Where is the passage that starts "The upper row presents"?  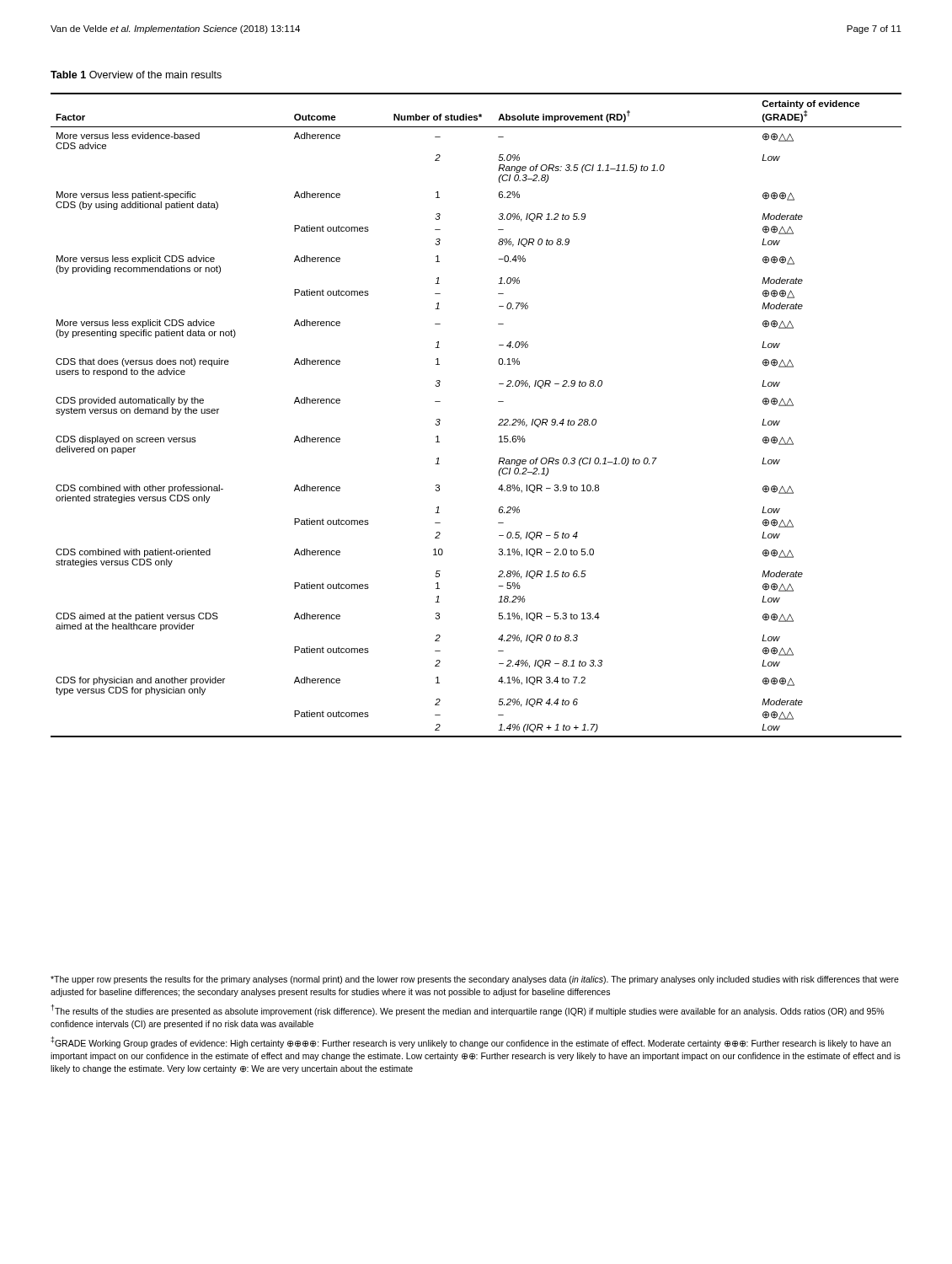pyautogui.click(x=476, y=1024)
